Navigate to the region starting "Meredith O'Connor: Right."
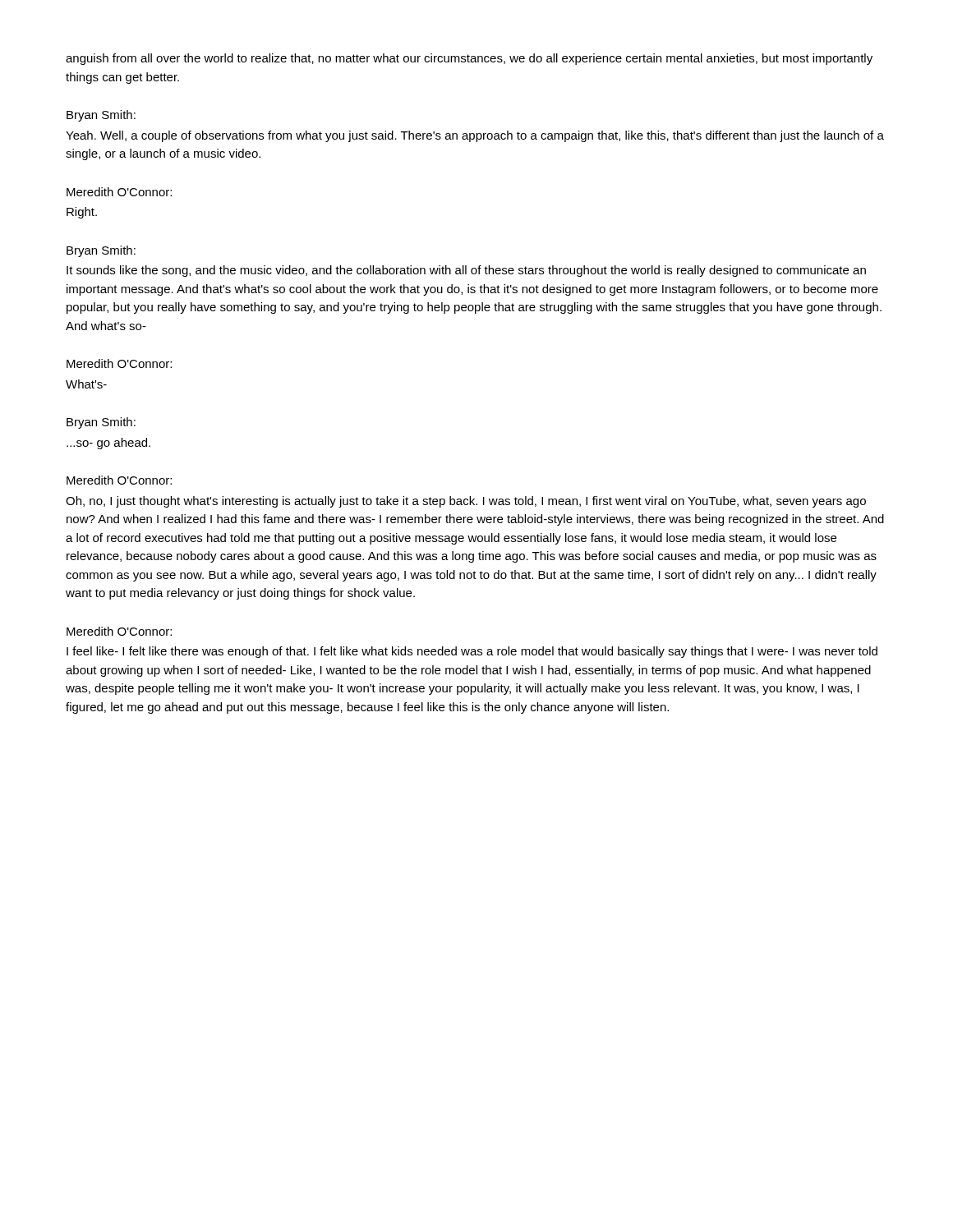 tap(119, 192)
